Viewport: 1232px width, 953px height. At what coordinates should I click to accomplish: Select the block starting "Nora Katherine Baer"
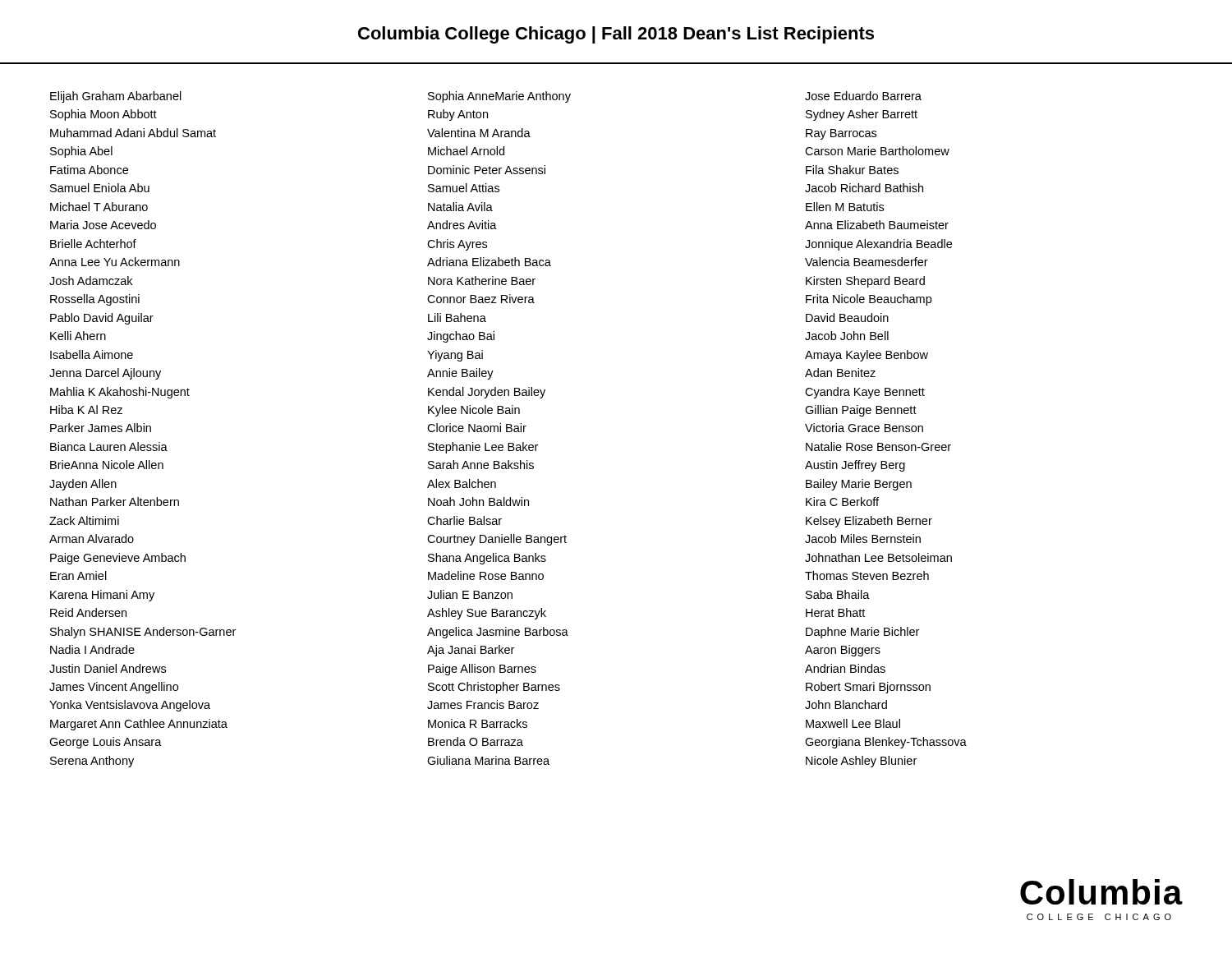pos(482,281)
